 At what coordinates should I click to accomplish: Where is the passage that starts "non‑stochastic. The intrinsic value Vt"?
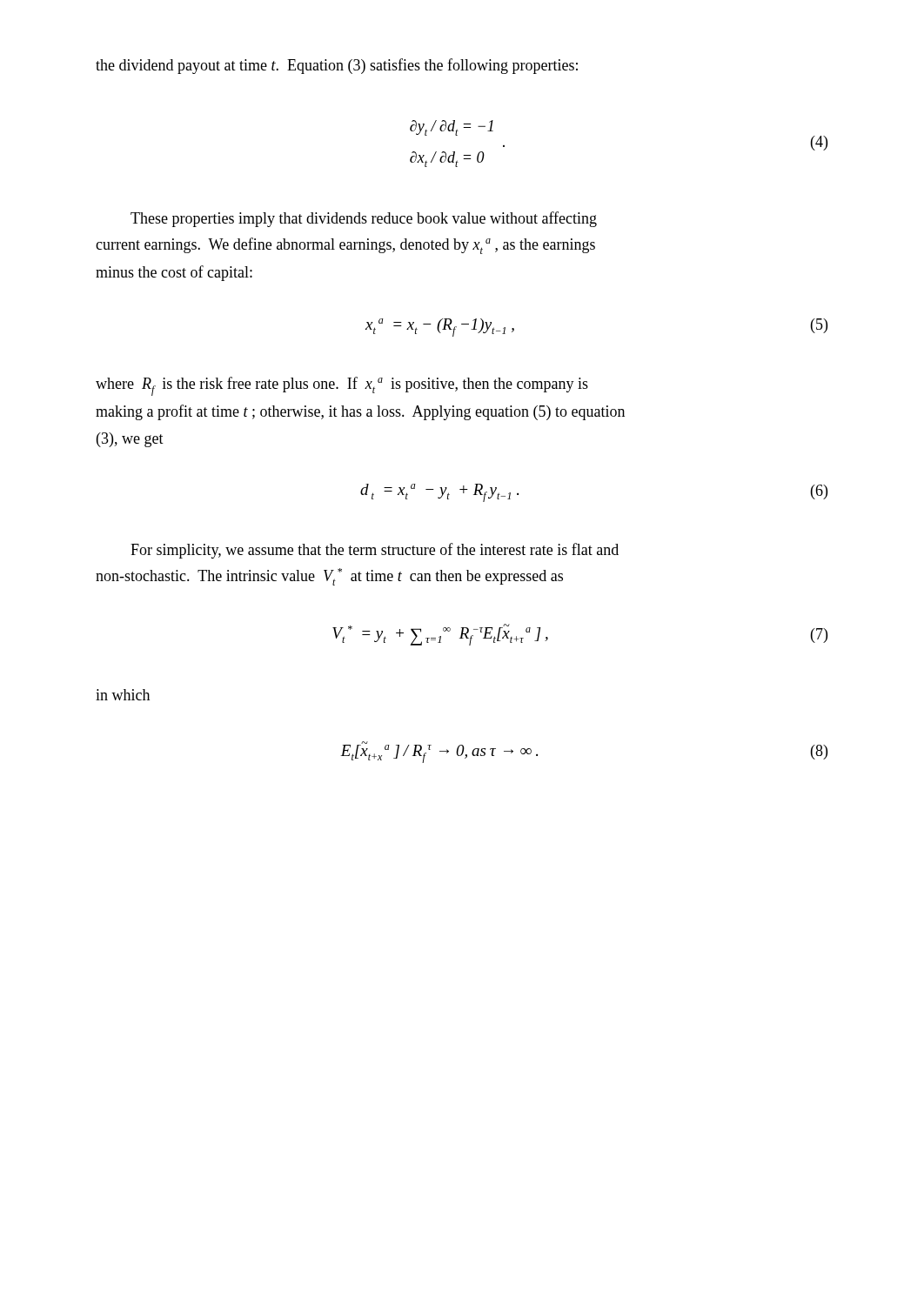pyautogui.click(x=330, y=577)
